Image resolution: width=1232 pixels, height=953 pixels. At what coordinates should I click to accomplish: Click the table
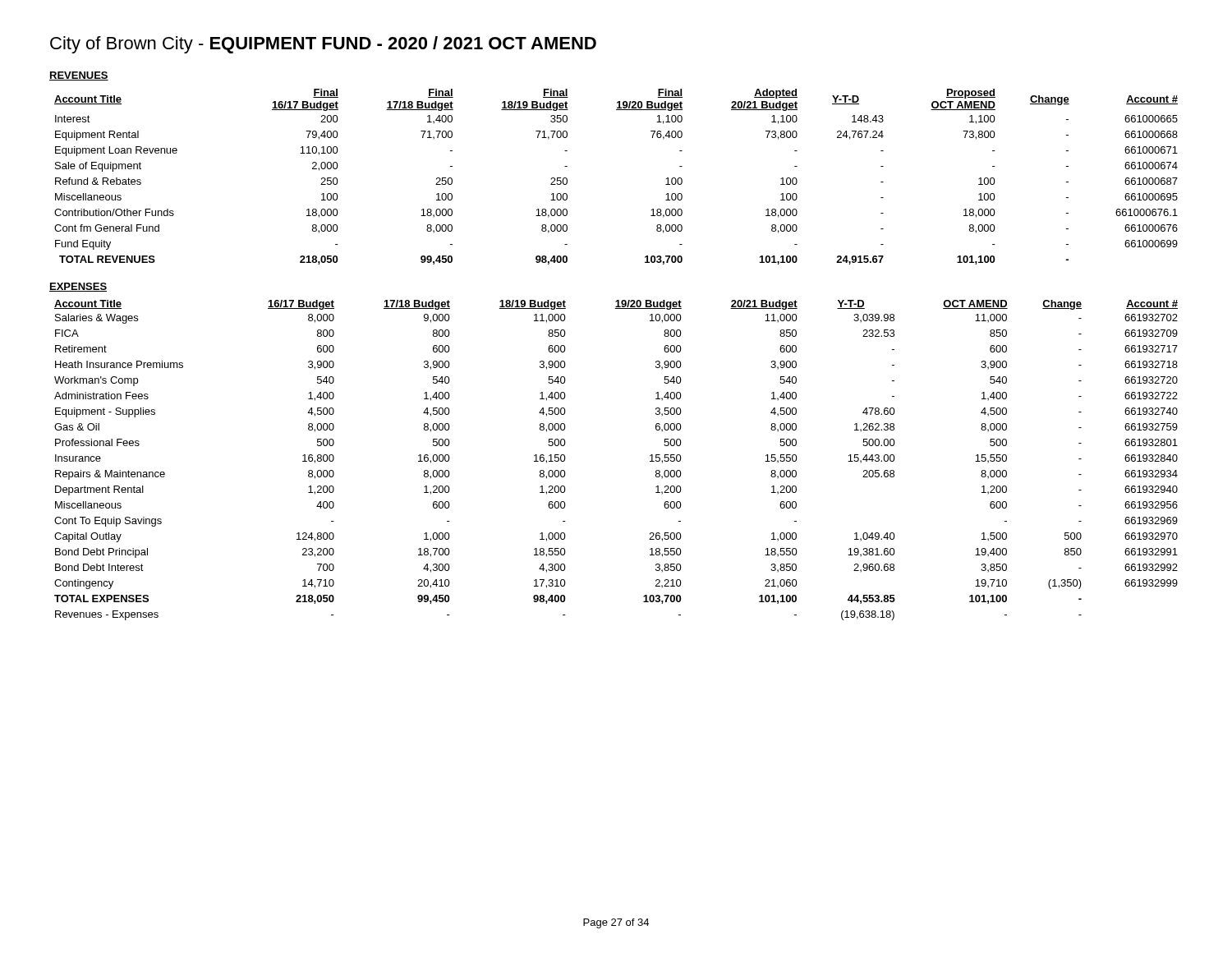point(616,345)
